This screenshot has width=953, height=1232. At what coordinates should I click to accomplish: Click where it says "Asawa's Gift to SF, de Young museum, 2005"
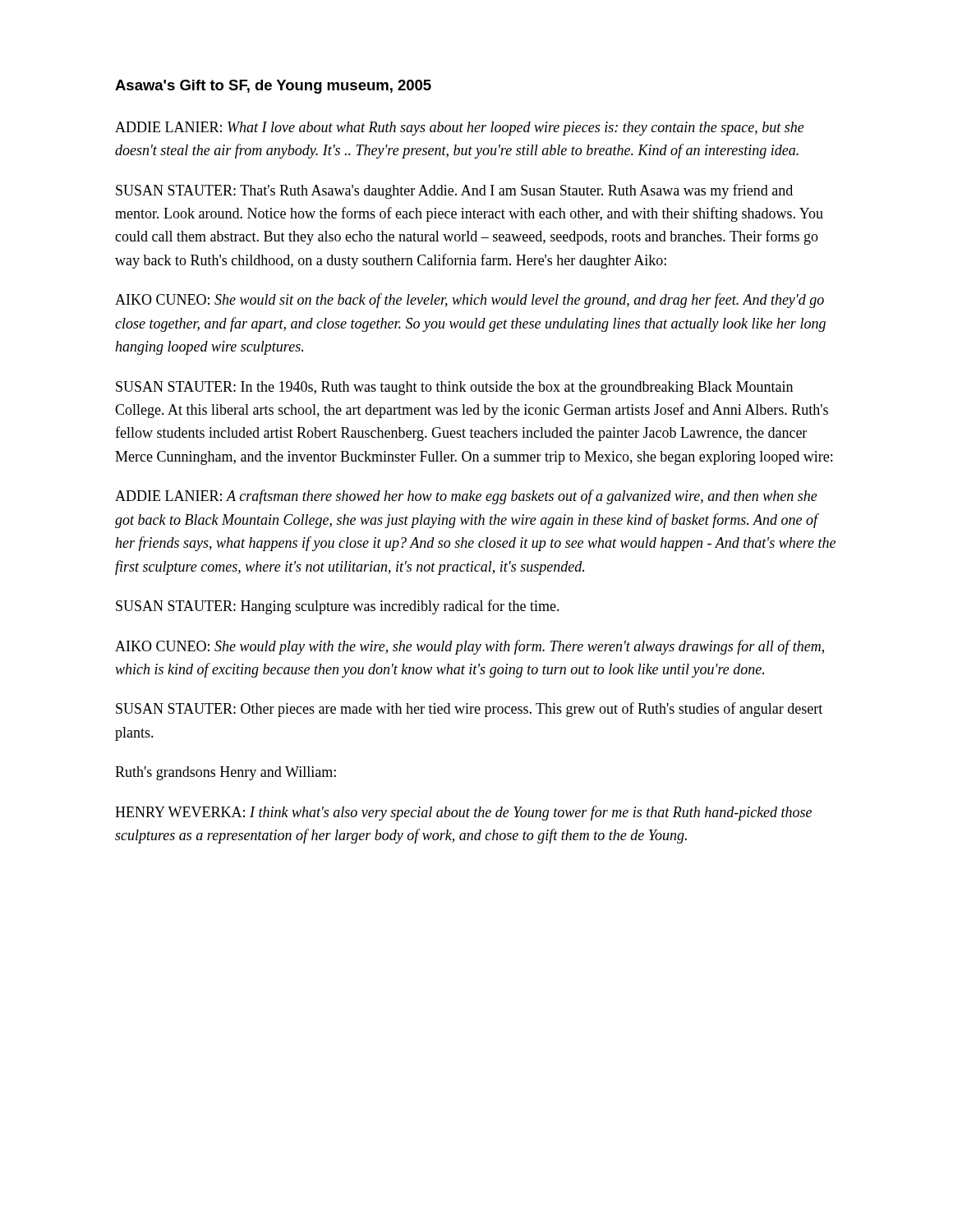(273, 85)
